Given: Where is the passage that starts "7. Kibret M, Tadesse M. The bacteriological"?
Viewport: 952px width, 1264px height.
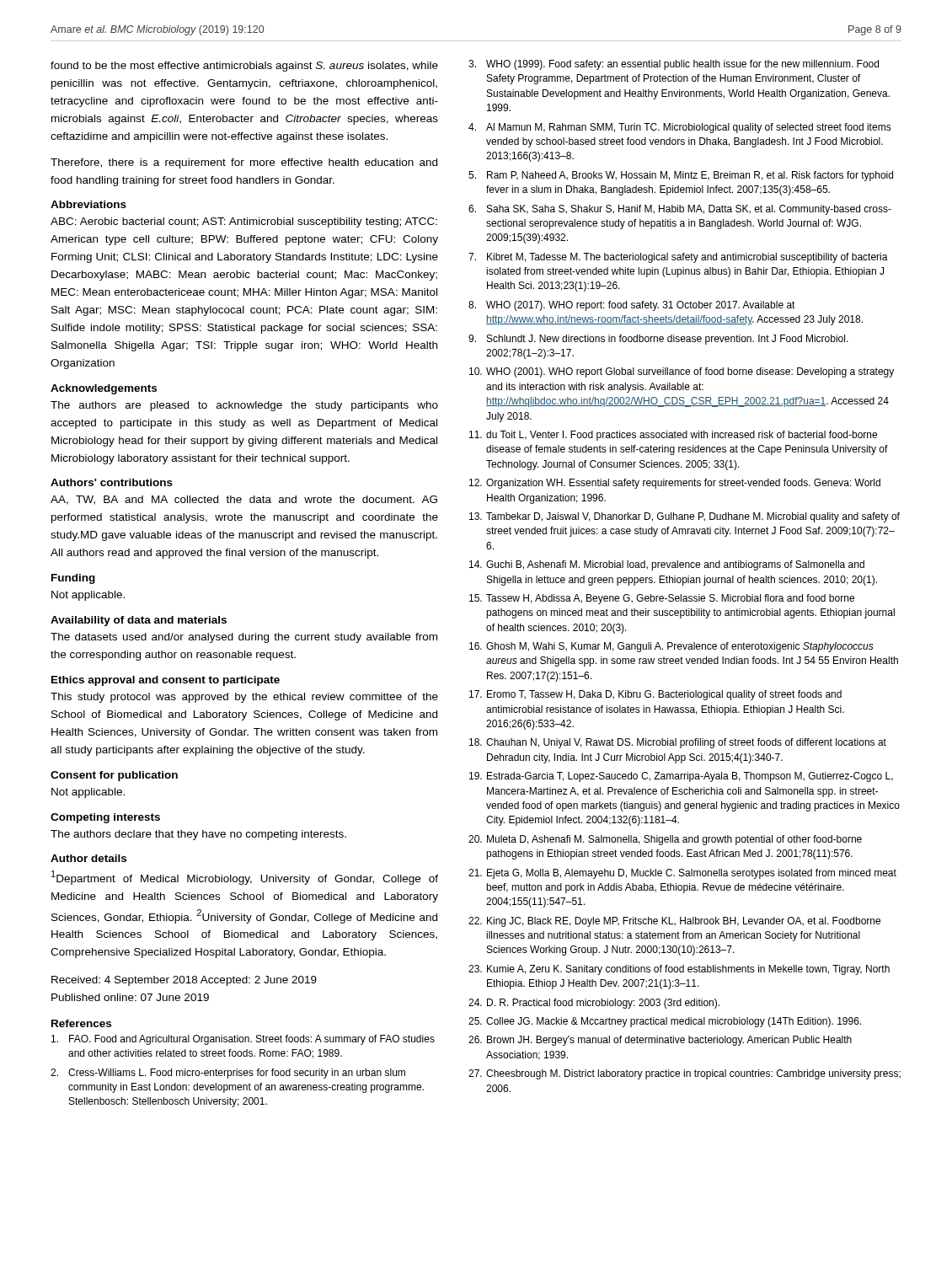Looking at the screenshot, I should [x=685, y=272].
